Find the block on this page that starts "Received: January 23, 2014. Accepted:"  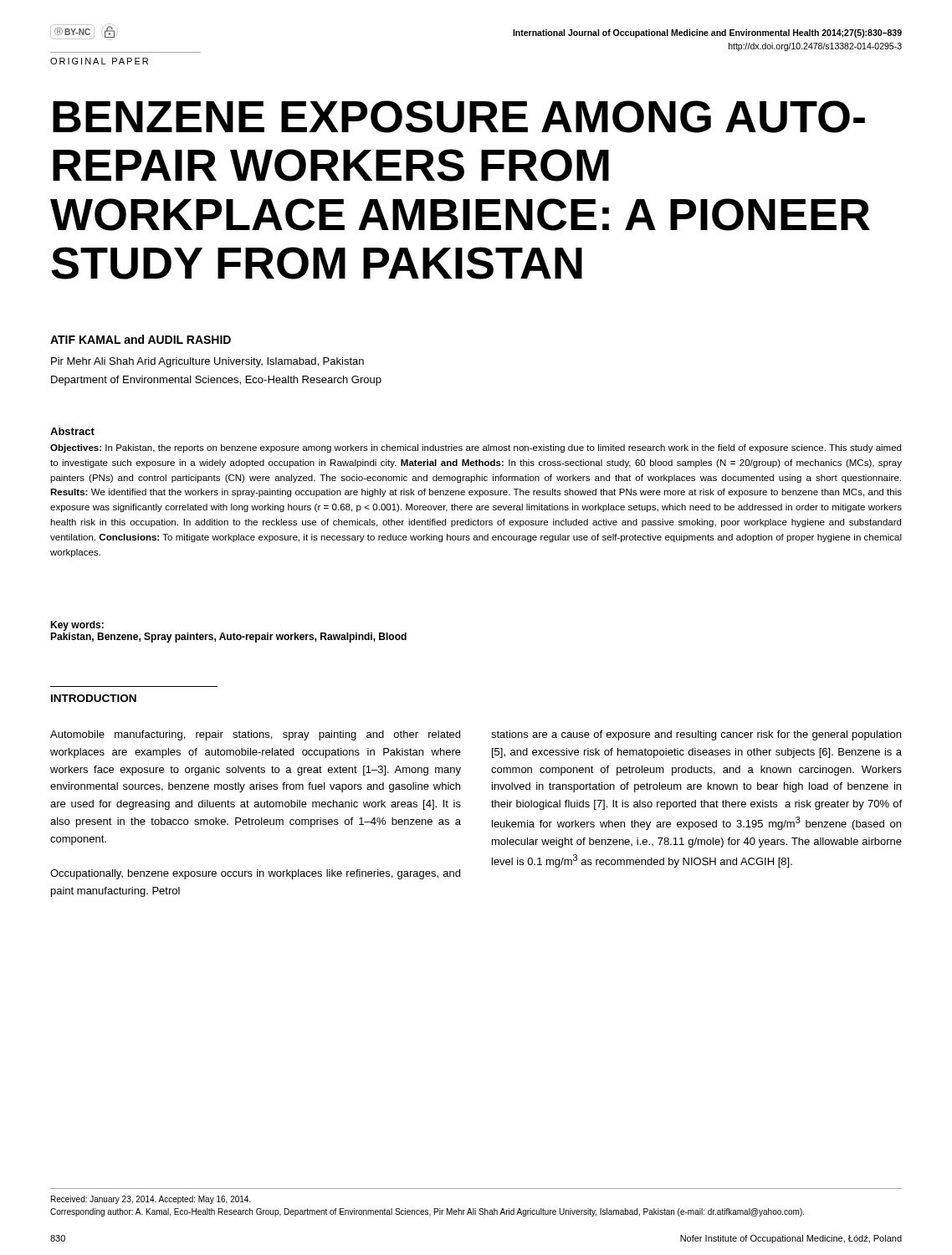tap(427, 1206)
